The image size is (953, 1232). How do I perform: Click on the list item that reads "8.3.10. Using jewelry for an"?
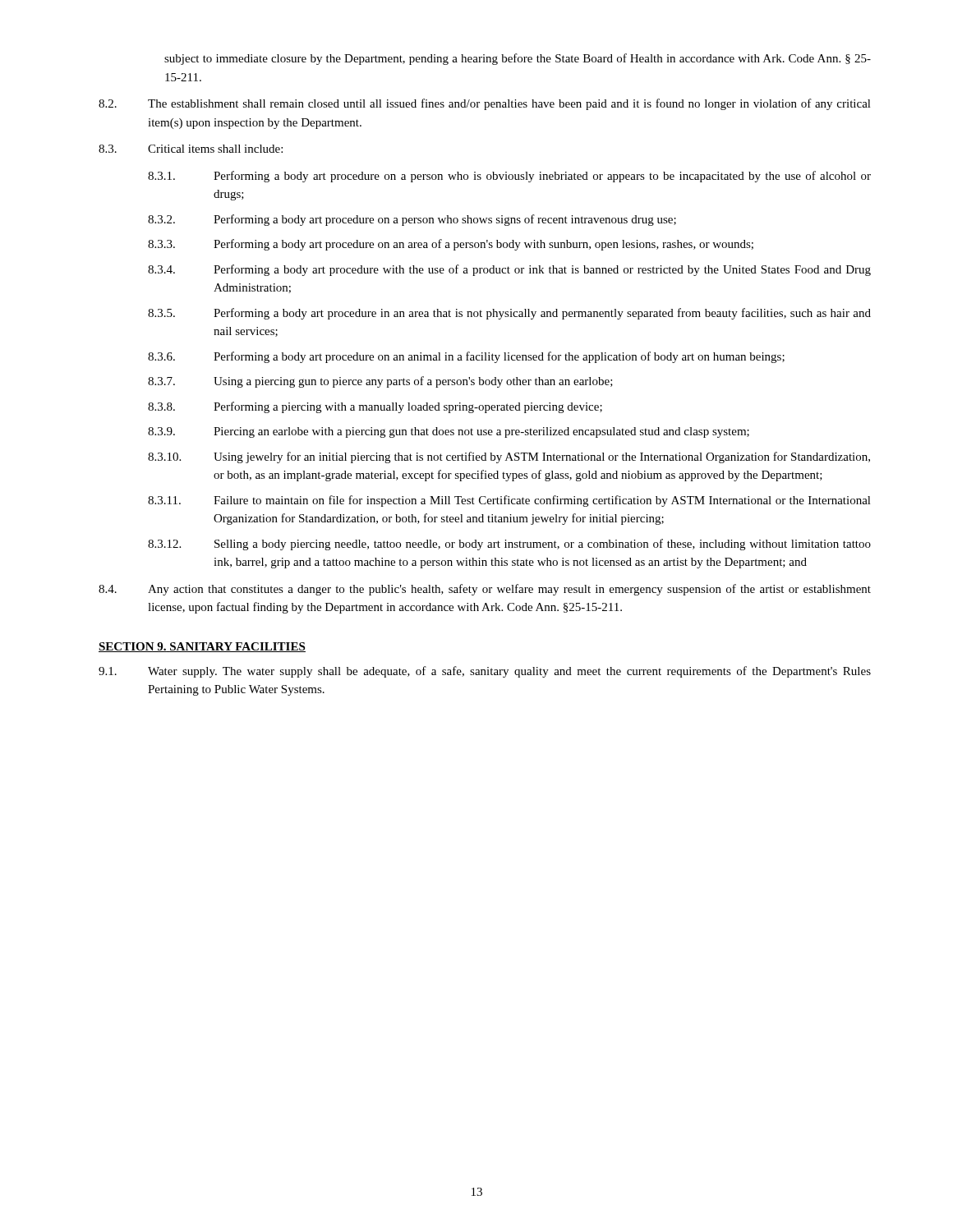[x=509, y=466]
